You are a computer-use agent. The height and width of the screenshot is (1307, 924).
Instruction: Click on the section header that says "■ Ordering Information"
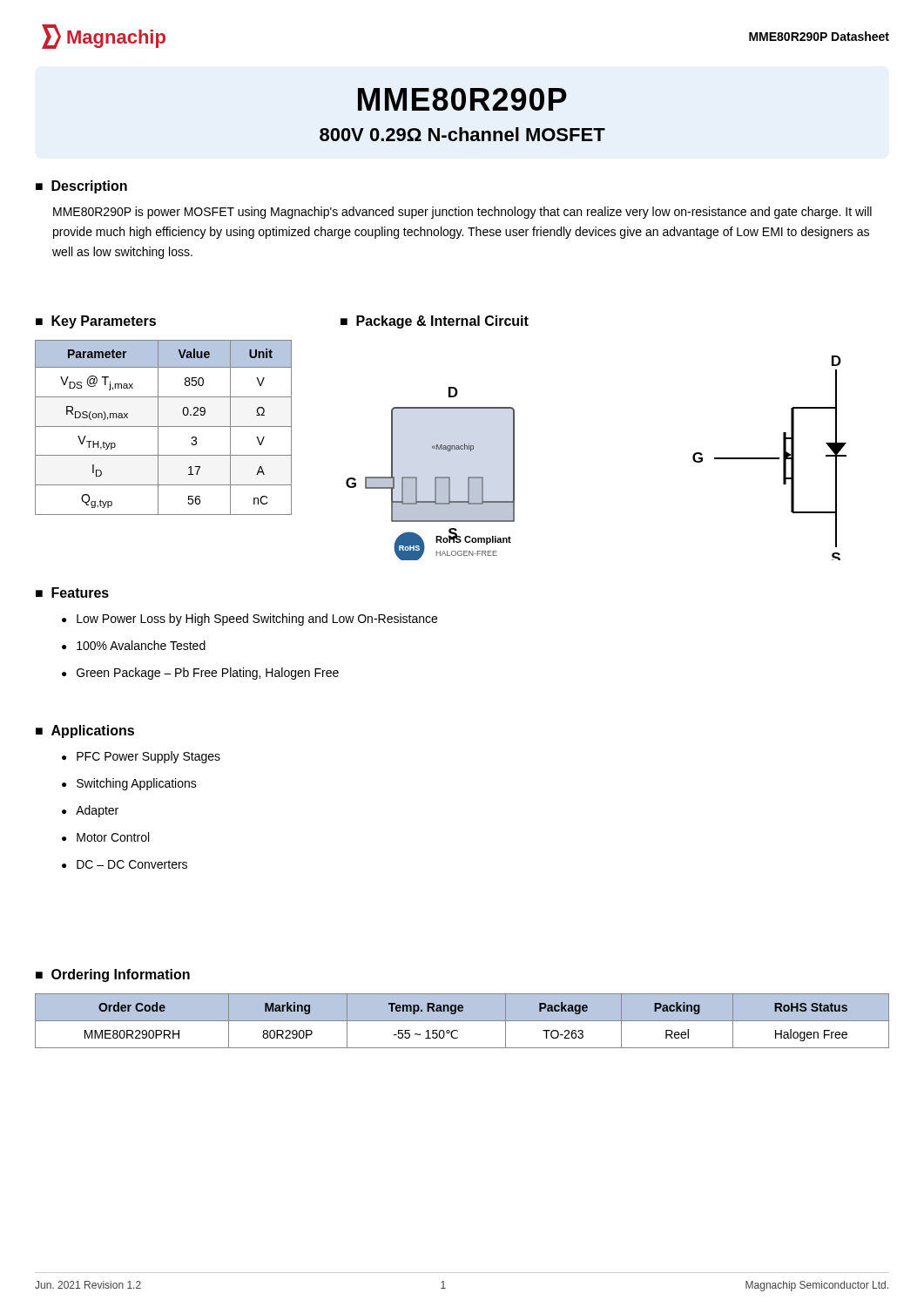tap(113, 975)
